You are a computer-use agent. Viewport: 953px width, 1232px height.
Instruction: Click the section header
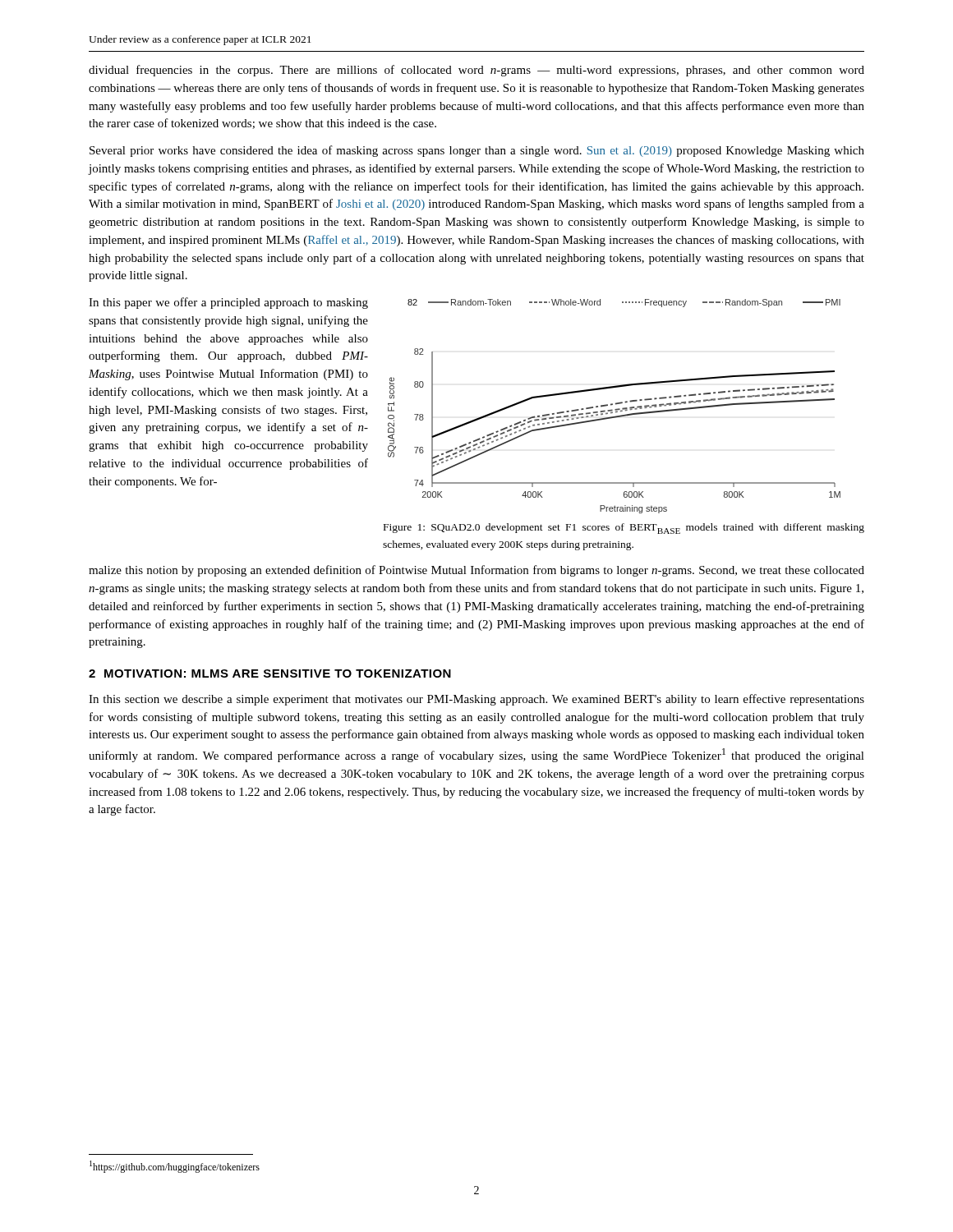[270, 673]
